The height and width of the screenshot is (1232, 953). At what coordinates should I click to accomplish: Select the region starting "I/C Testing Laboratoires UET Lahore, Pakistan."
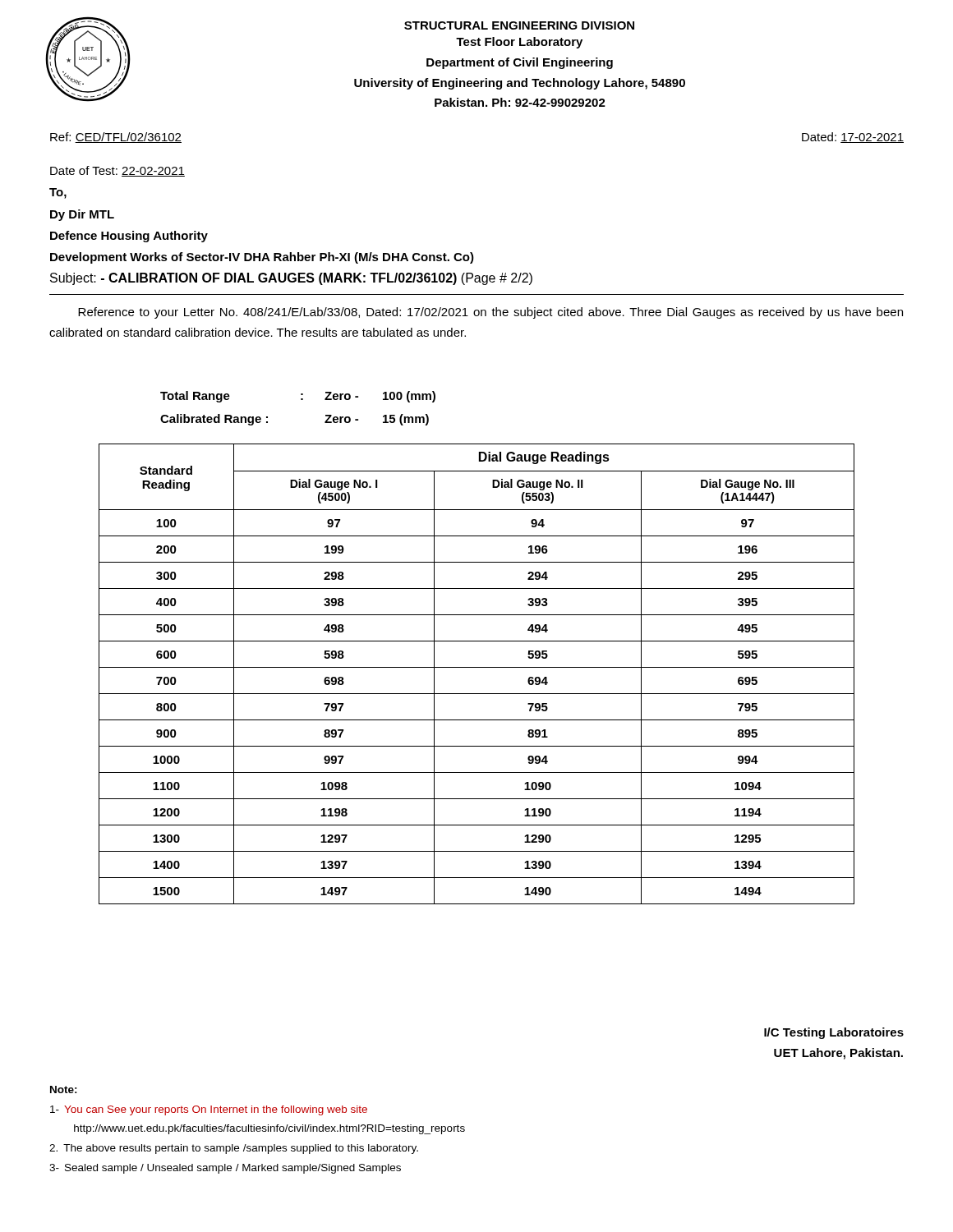click(834, 1042)
